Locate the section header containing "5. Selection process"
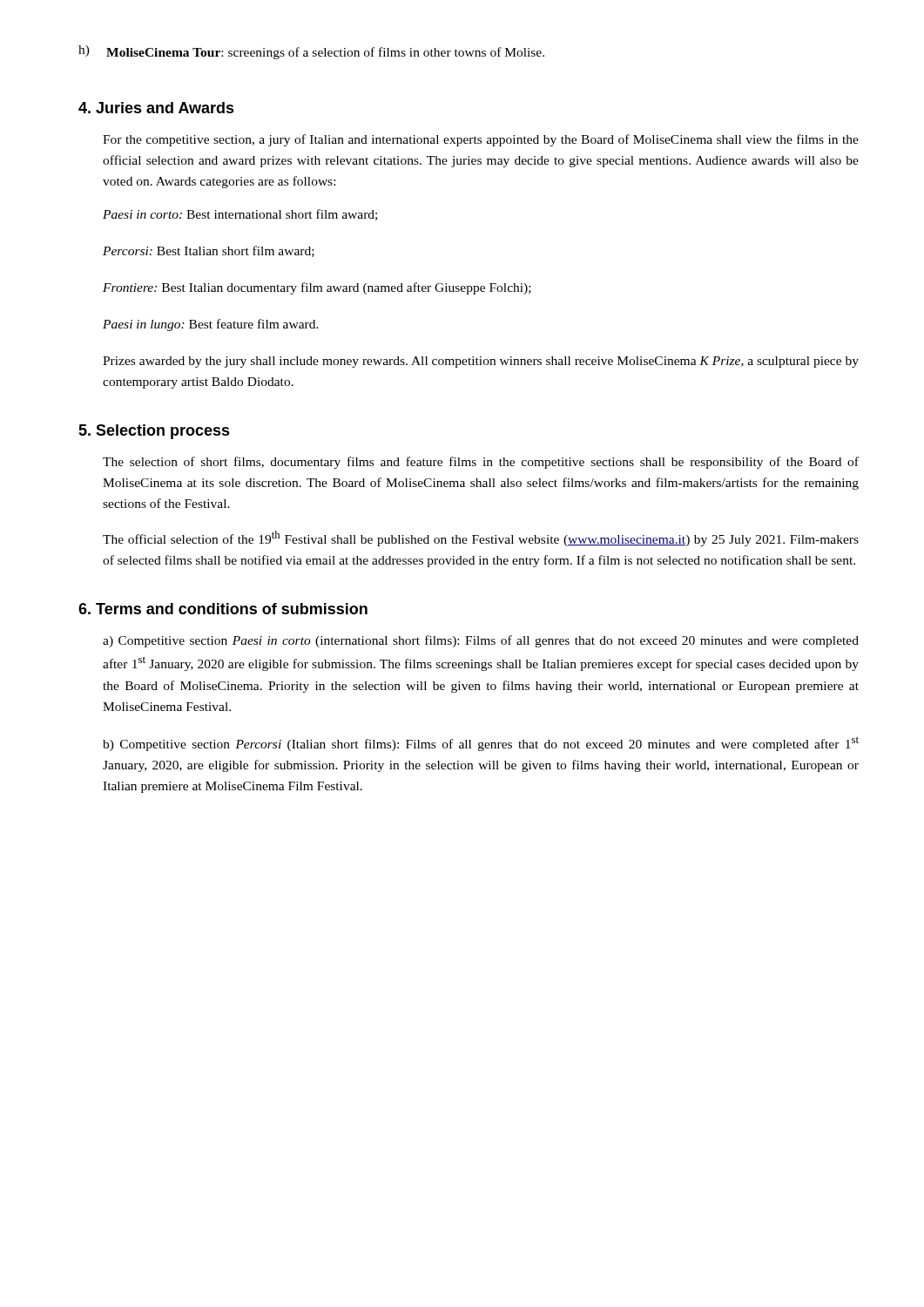Screen dimensions: 1307x924 tap(154, 431)
